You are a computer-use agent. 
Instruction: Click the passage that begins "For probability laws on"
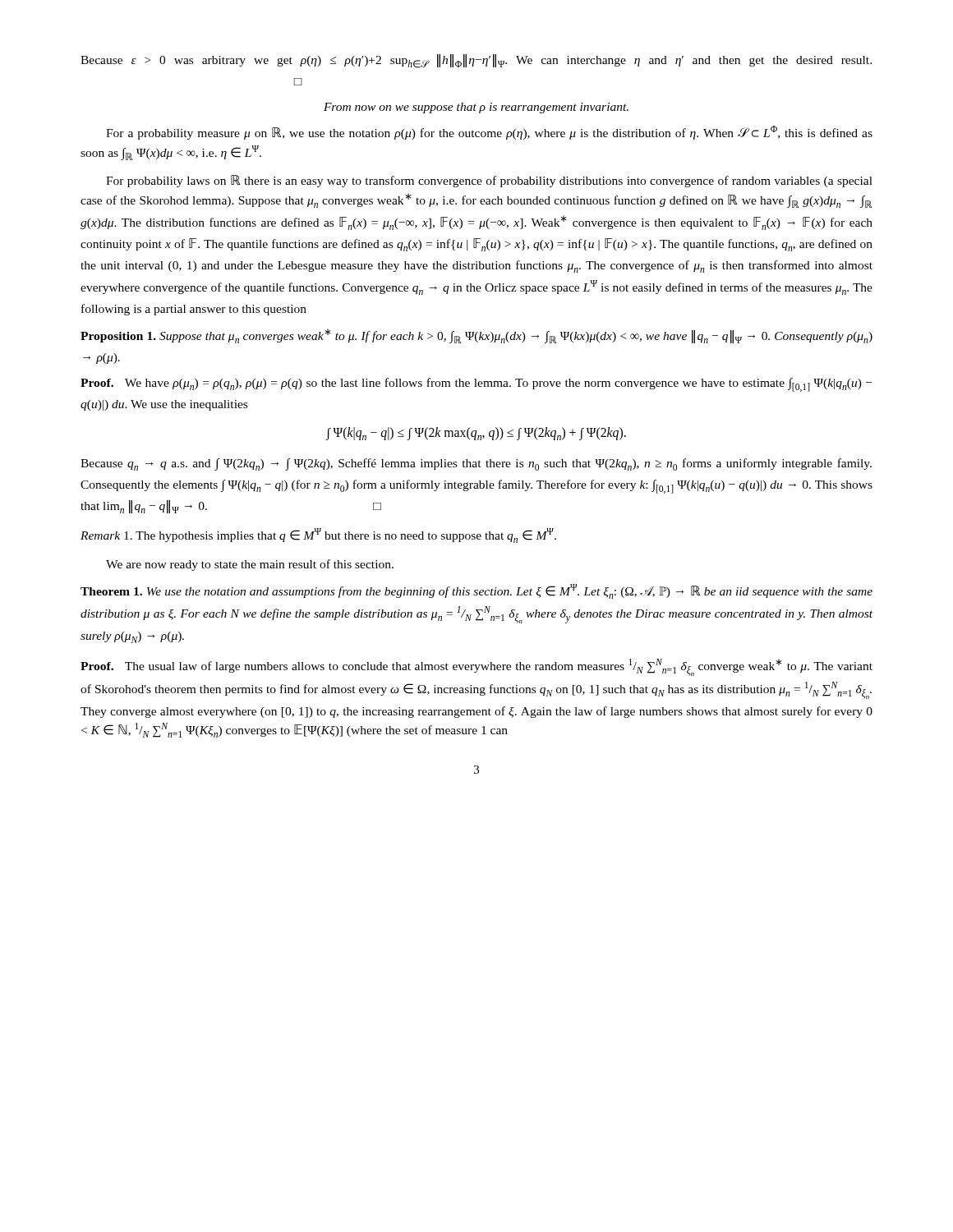point(476,245)
